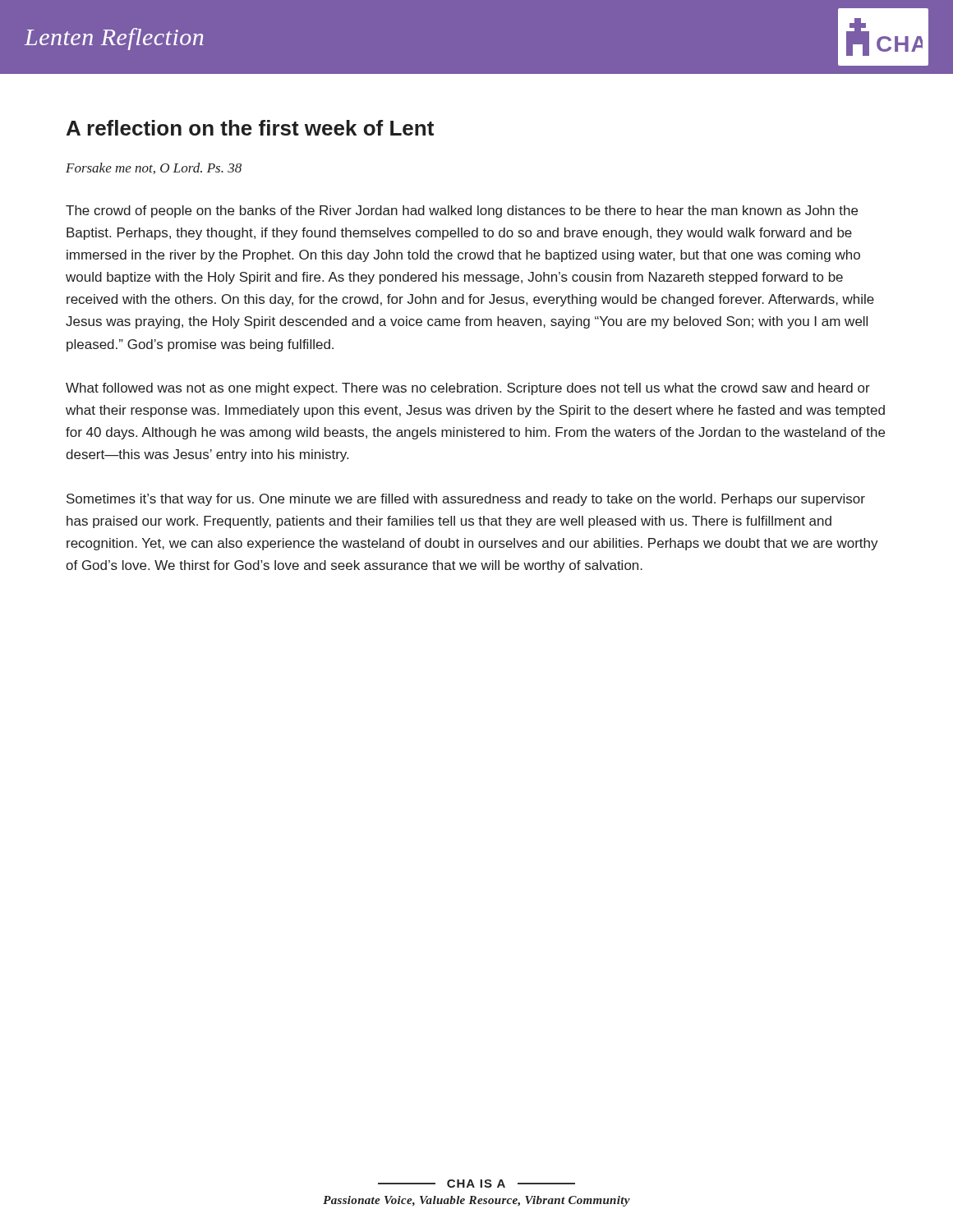Point to the block starting "Forsake me not, O Lord. Ps. 38"
Screen dimensions: 1232x953
click(x=154, y=168)
